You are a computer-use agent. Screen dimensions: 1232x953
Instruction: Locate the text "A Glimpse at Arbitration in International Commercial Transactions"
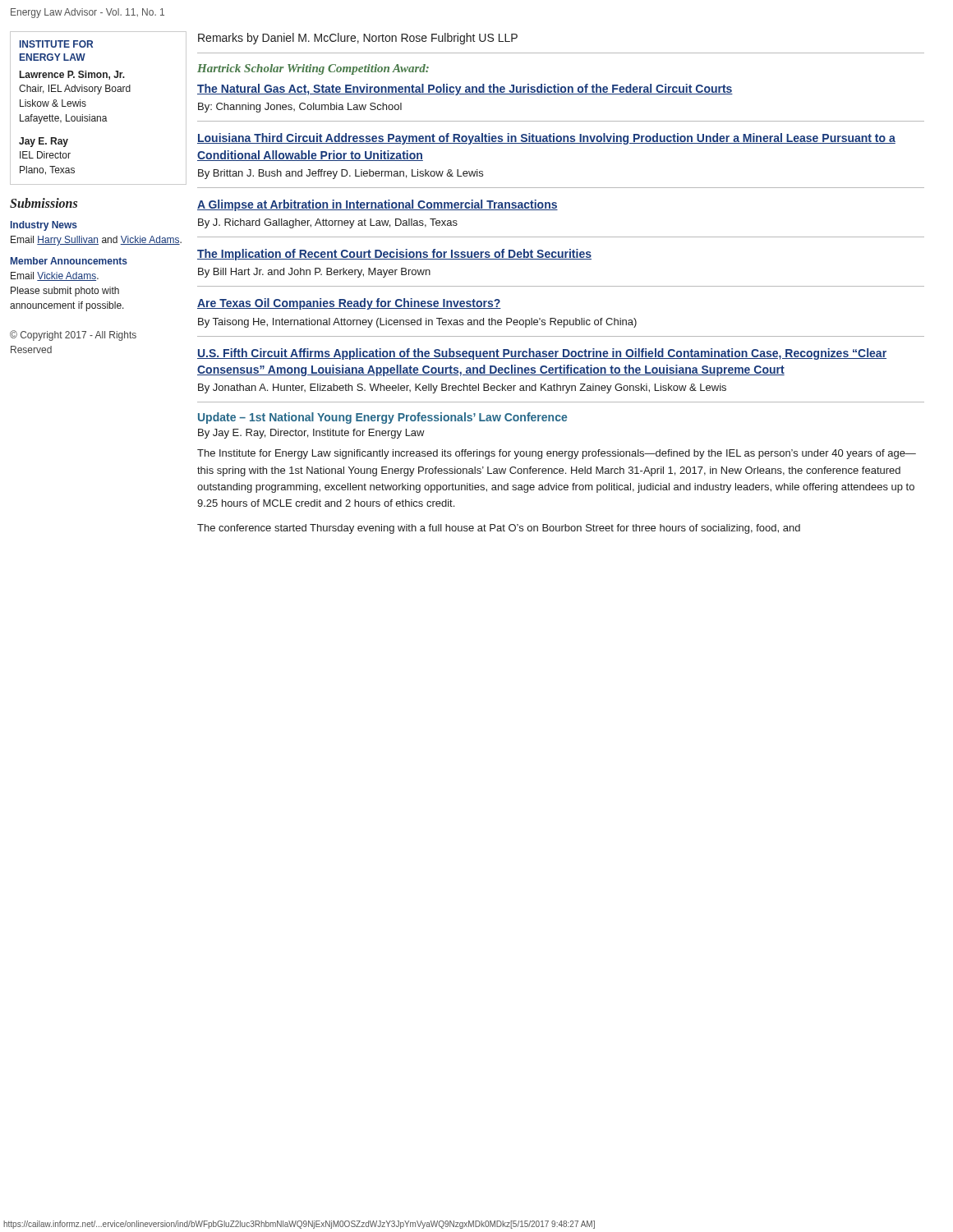561,205
